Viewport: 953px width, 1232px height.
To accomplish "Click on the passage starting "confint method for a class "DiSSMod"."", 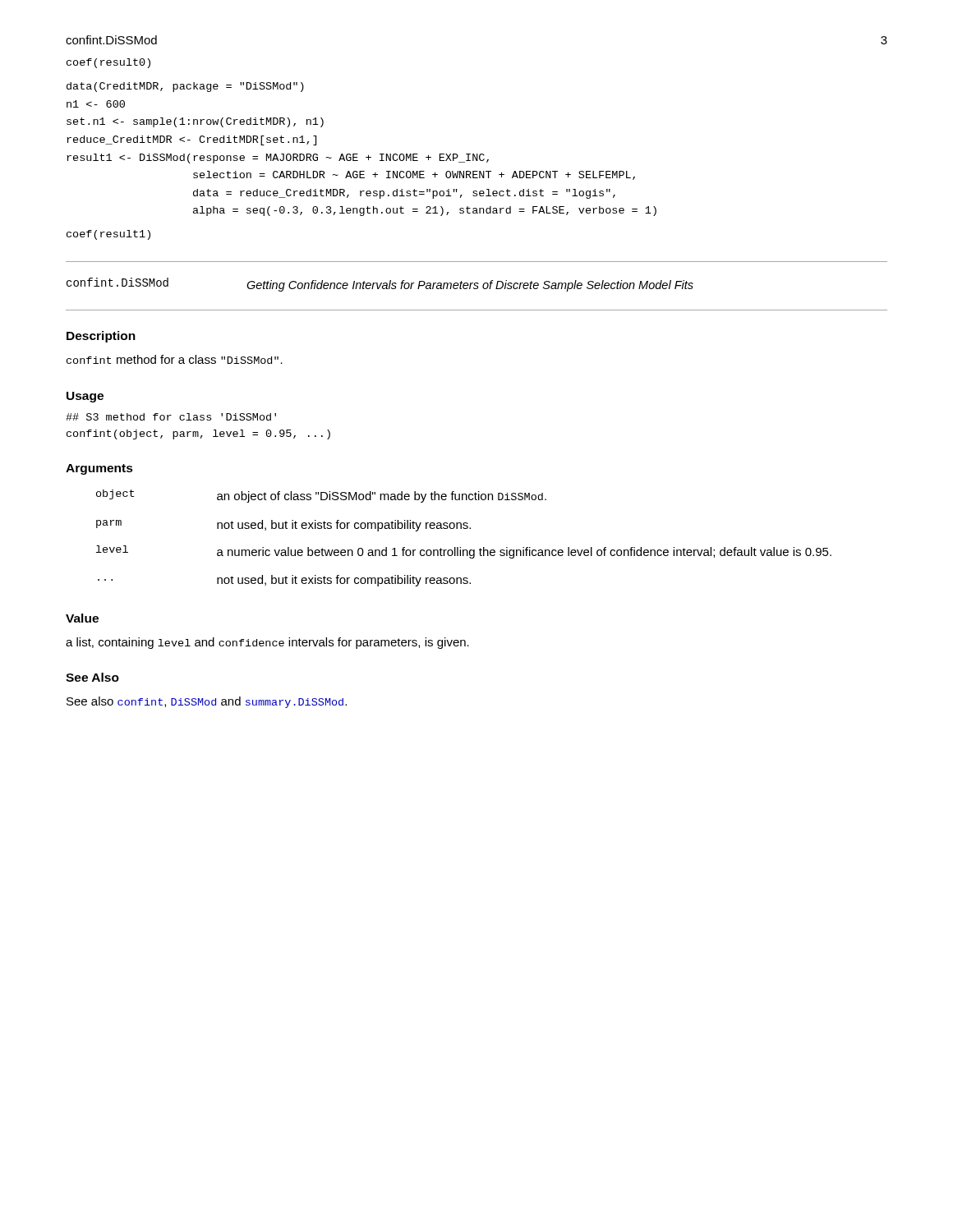I will pyautogui.click(x=174, y=360).
